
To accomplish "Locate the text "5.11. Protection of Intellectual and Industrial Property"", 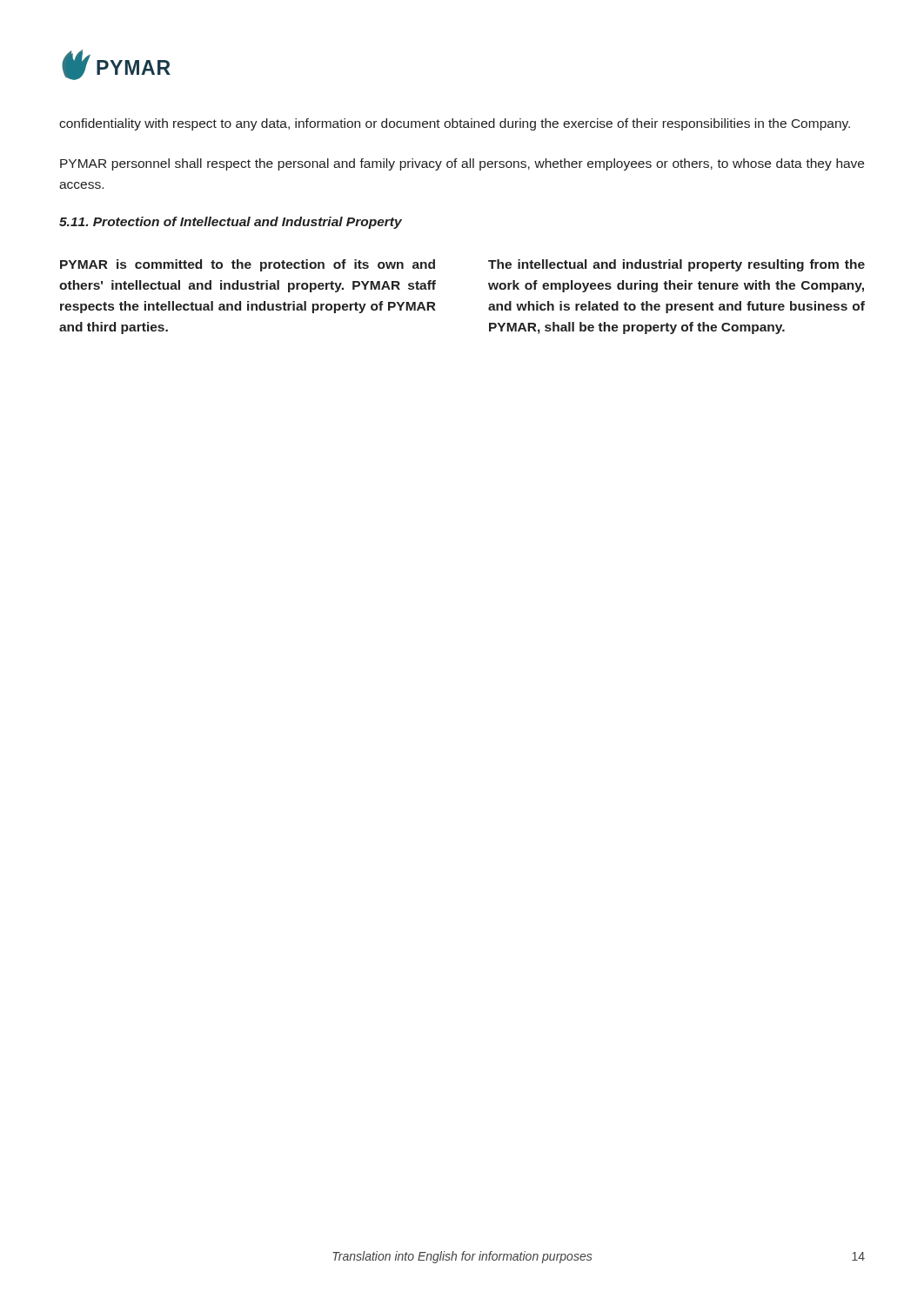I will coord(230,221).
